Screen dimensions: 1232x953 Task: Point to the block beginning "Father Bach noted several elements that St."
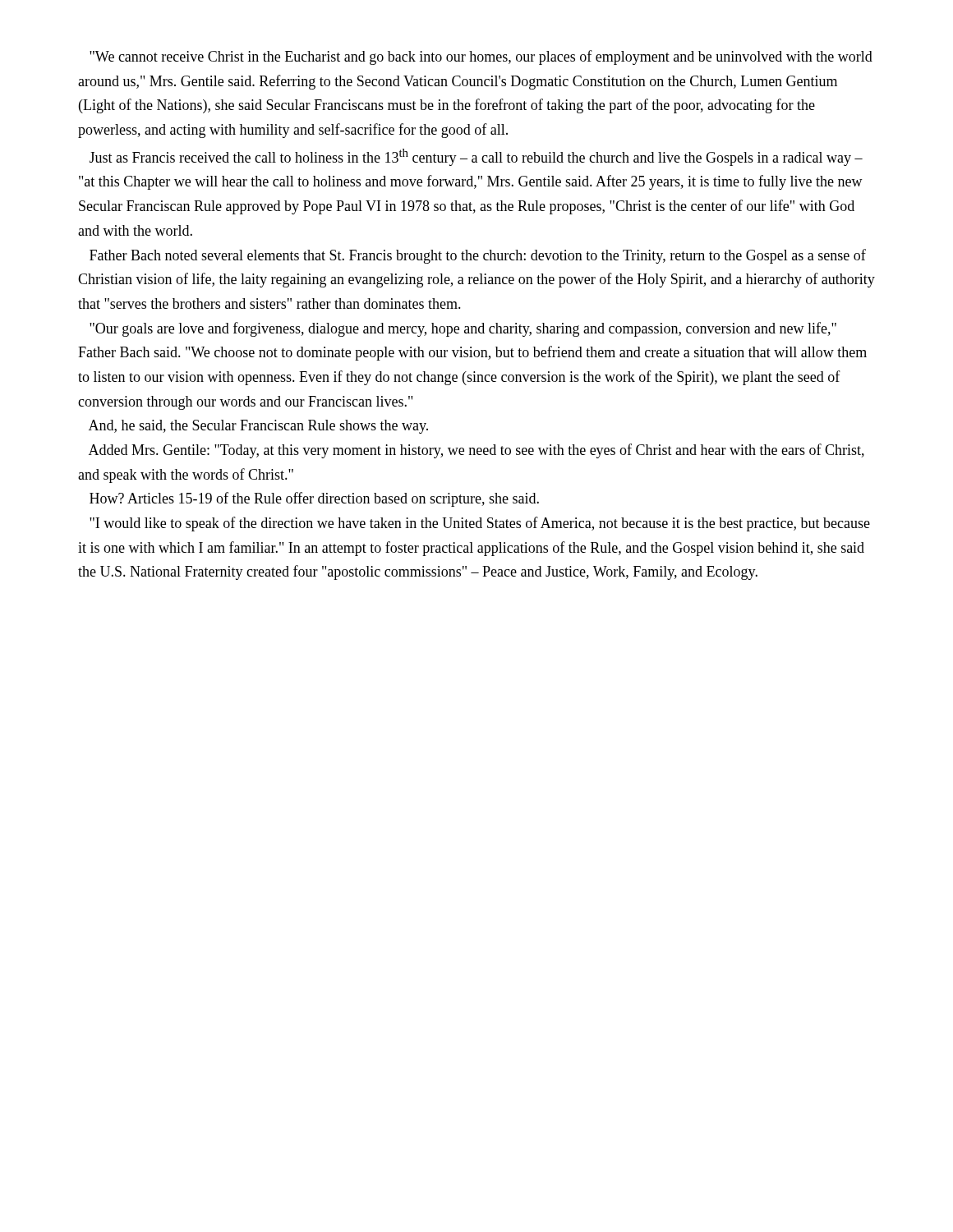476,279
